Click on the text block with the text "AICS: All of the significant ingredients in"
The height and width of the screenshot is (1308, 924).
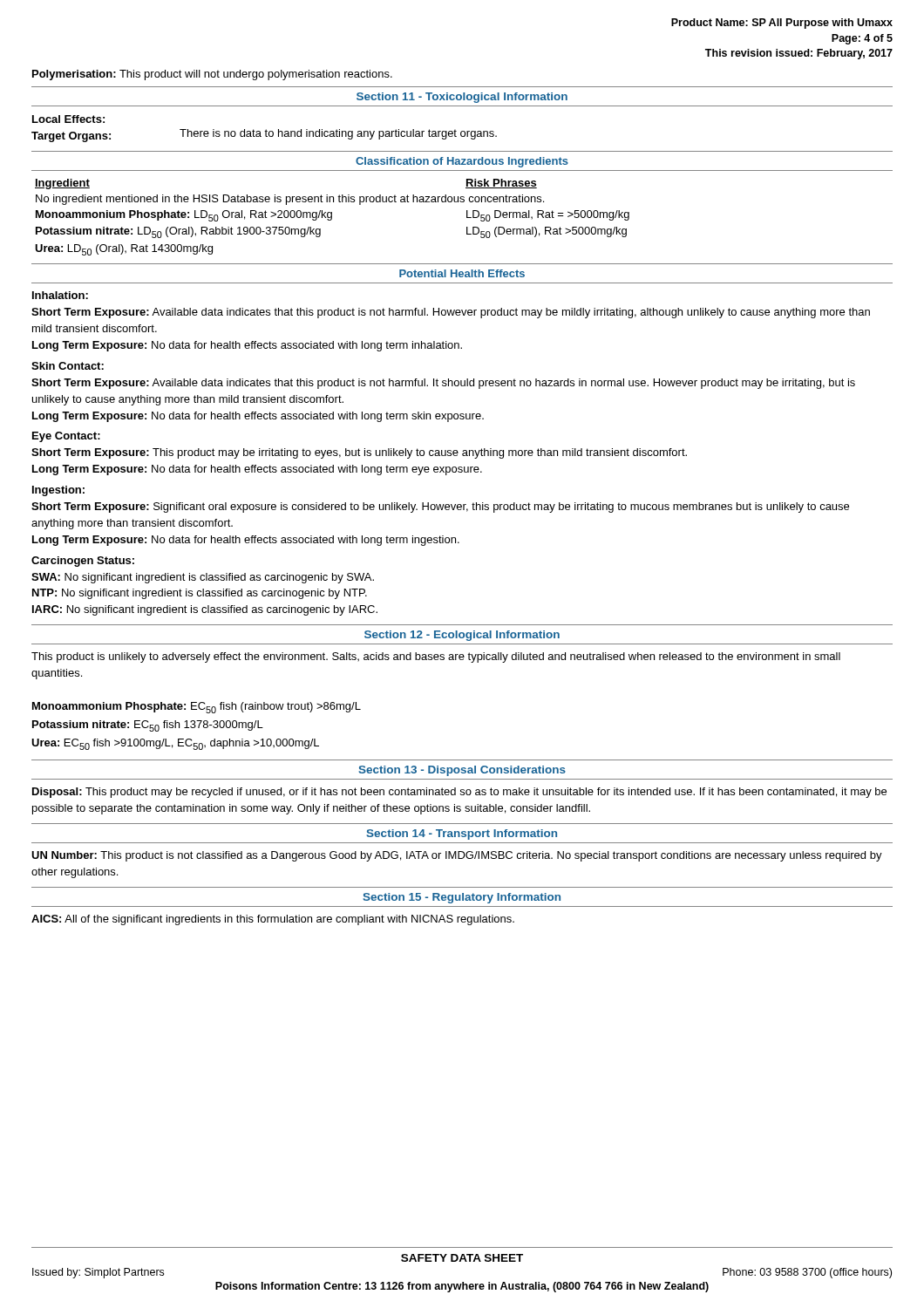click(273, 918)
